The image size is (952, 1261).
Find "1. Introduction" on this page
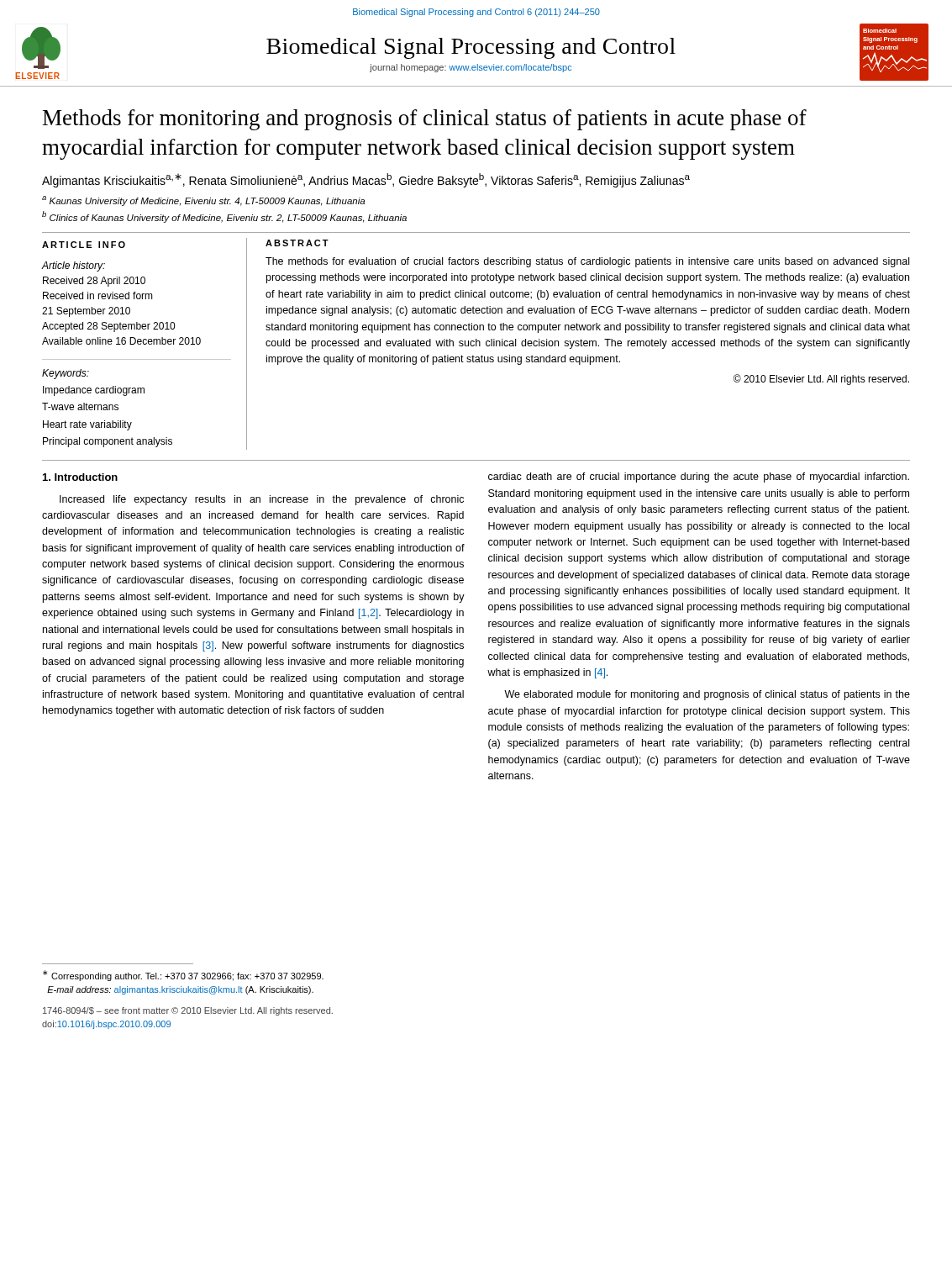pos(80,477)
